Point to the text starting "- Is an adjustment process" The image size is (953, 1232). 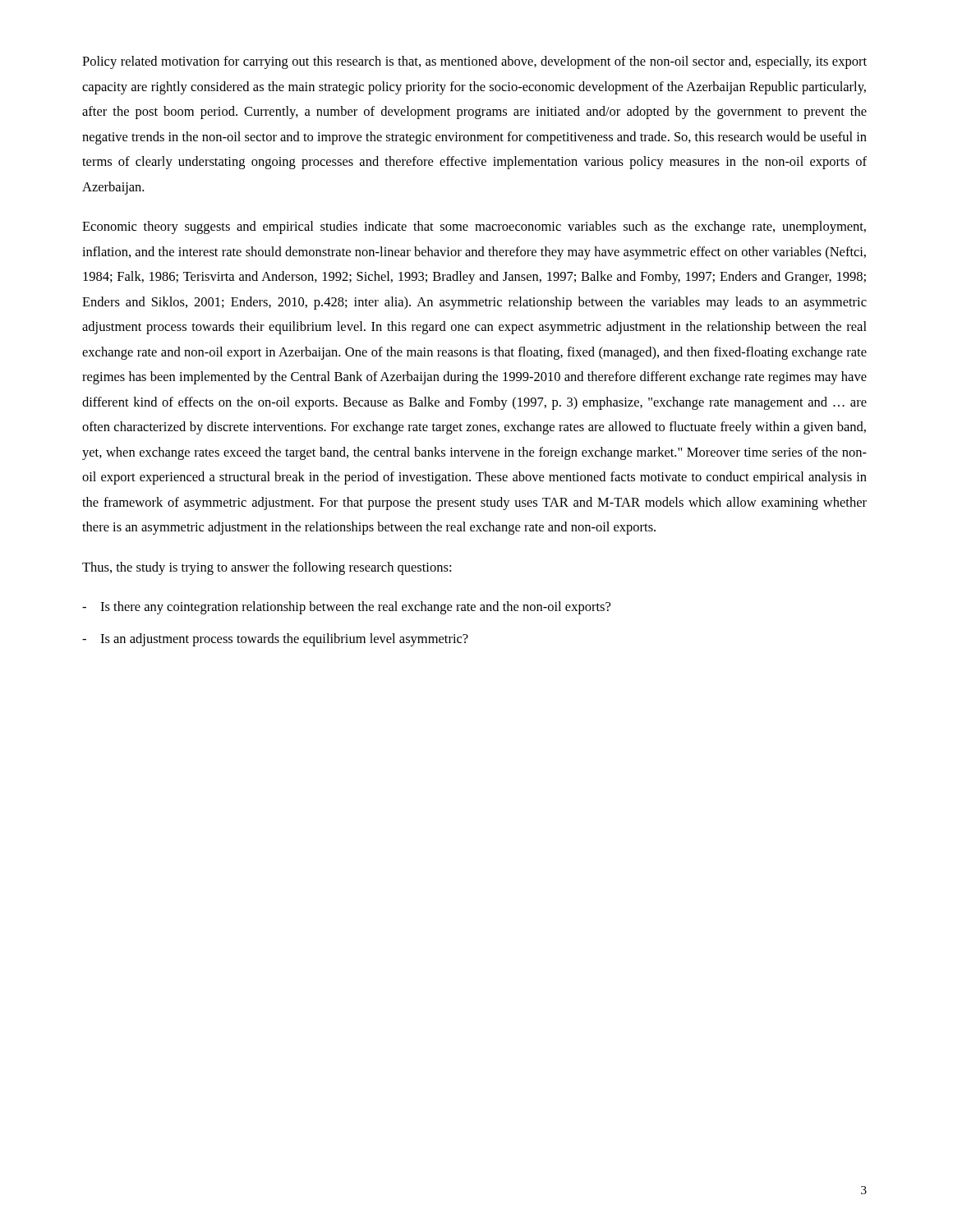[275, 639]
